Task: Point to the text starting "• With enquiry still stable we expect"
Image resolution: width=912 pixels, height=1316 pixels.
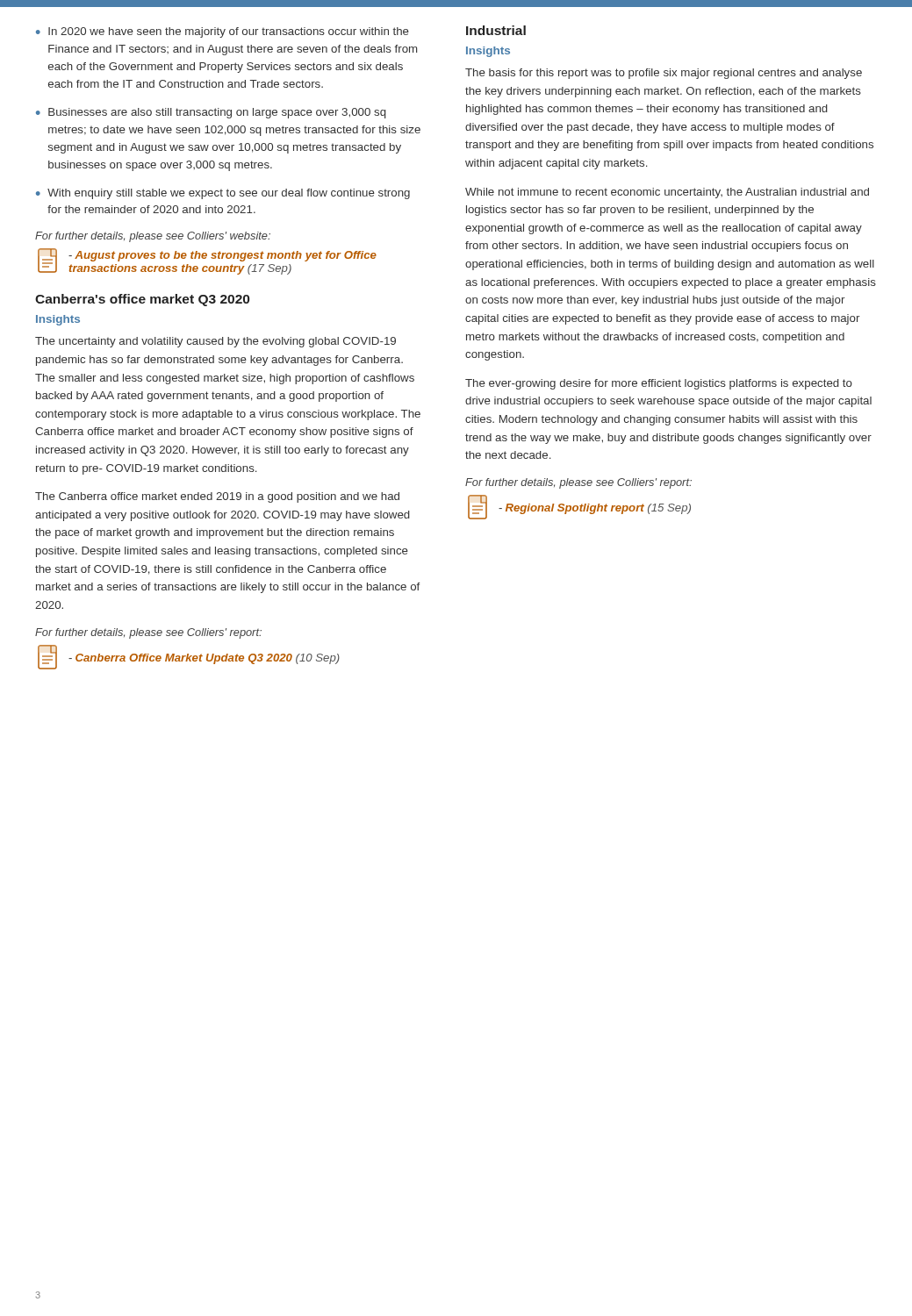Action: [228, 201]
